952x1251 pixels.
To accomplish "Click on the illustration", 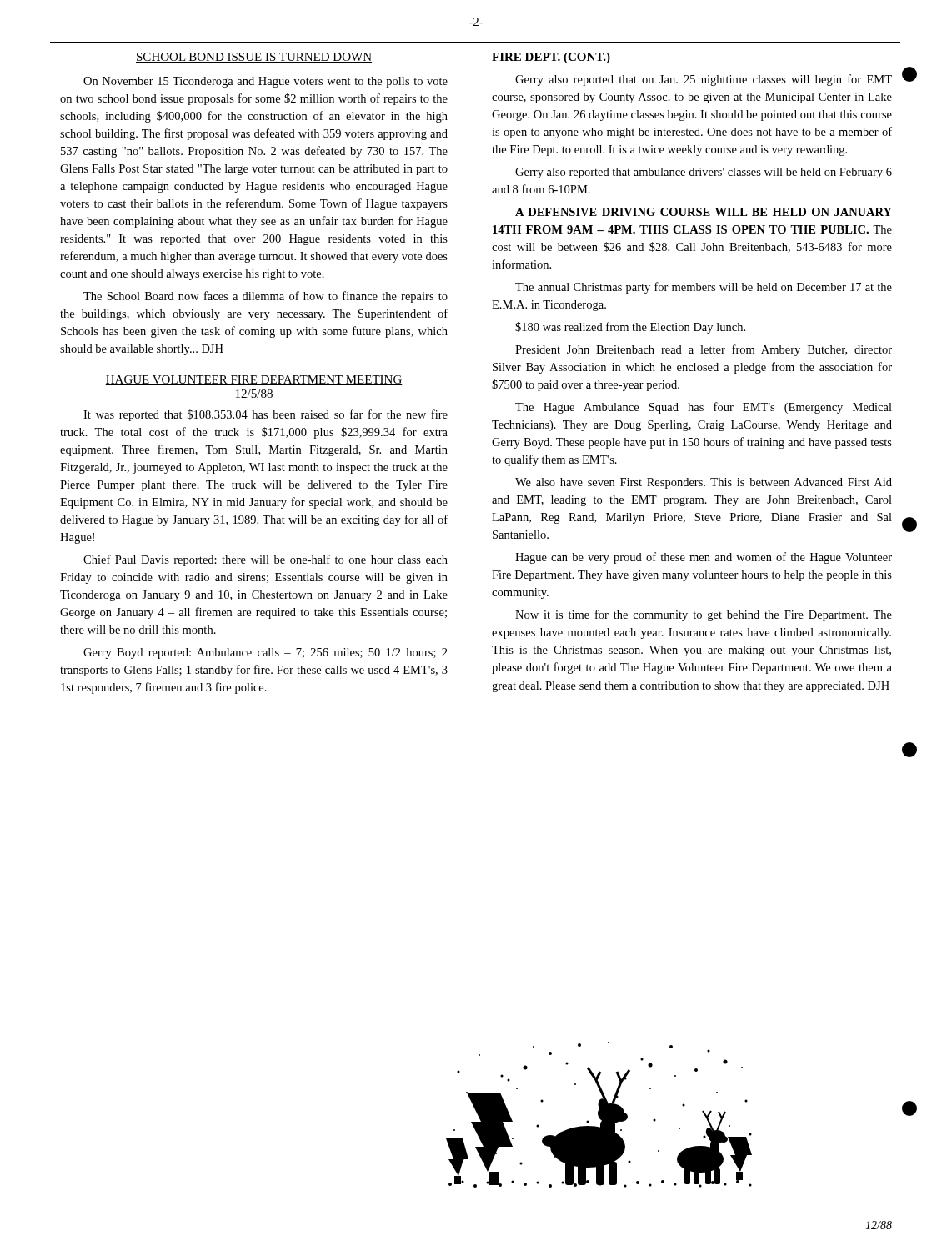I will tap(600, 1111).
